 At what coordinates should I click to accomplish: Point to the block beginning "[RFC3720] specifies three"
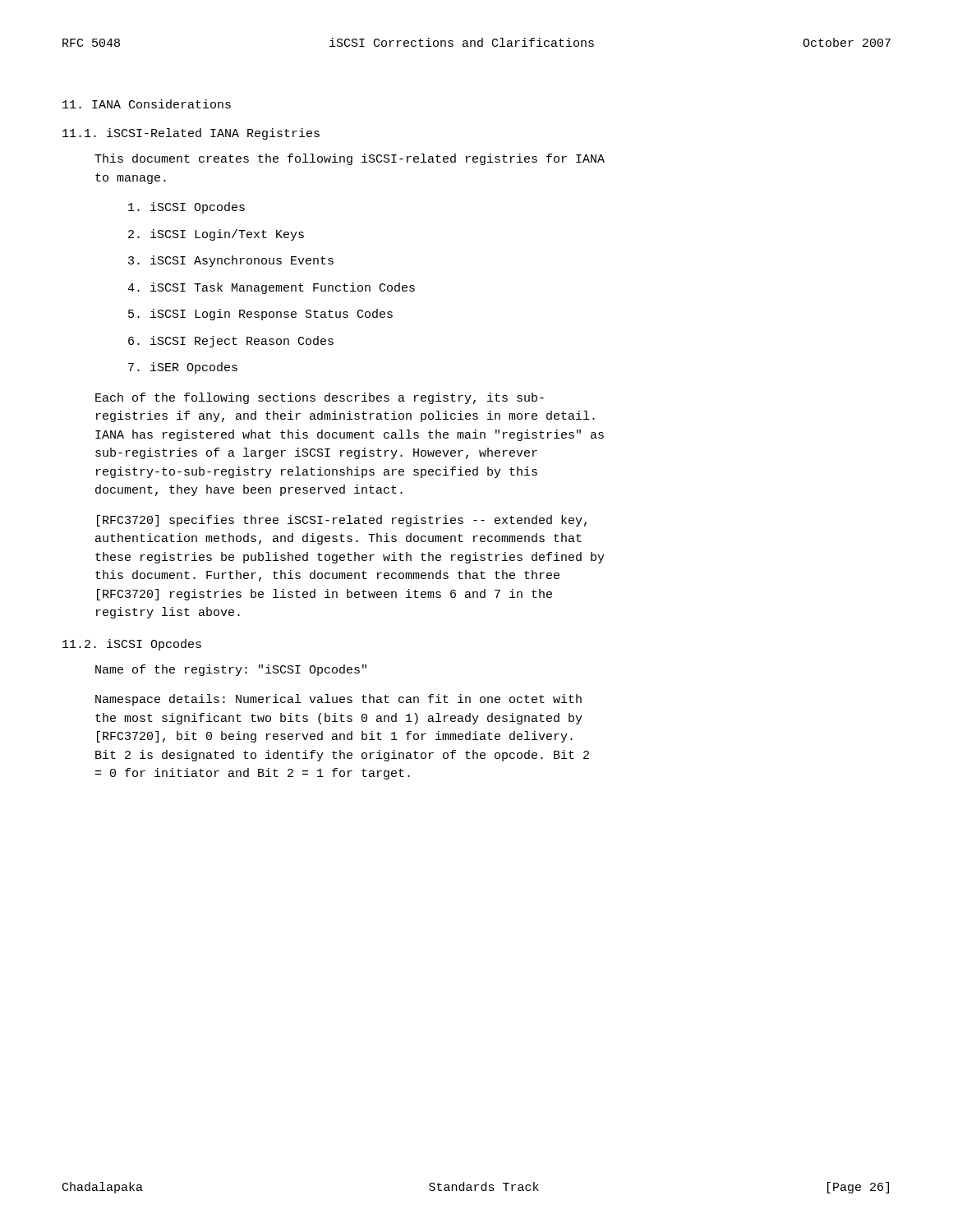pos(350,567)
